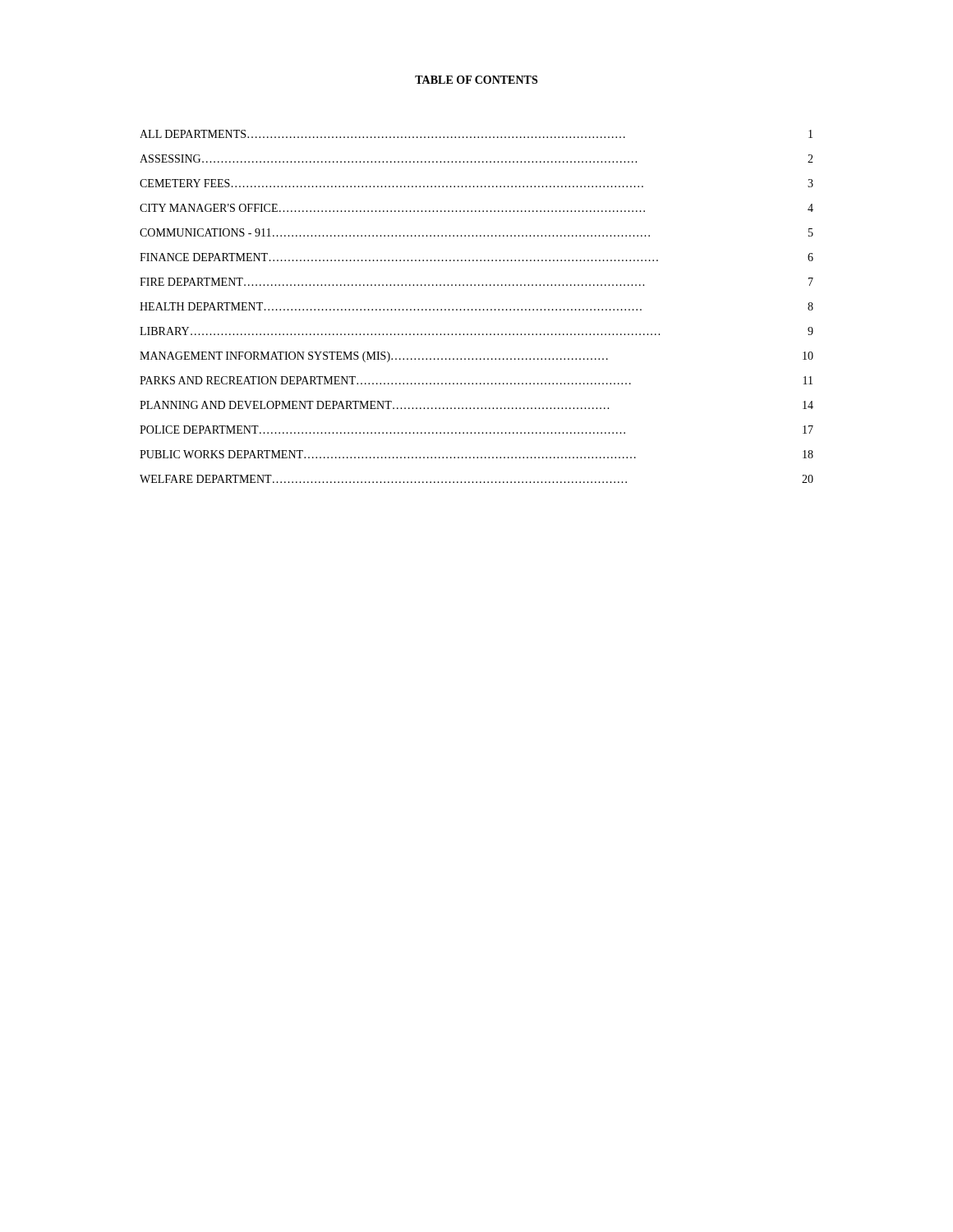Viewport: 953px width, 1232px height.
Task: Click where it says "FIRE DEPARTMENT…………………………………………………………………………………………… 7"
Action: [476, 283]
